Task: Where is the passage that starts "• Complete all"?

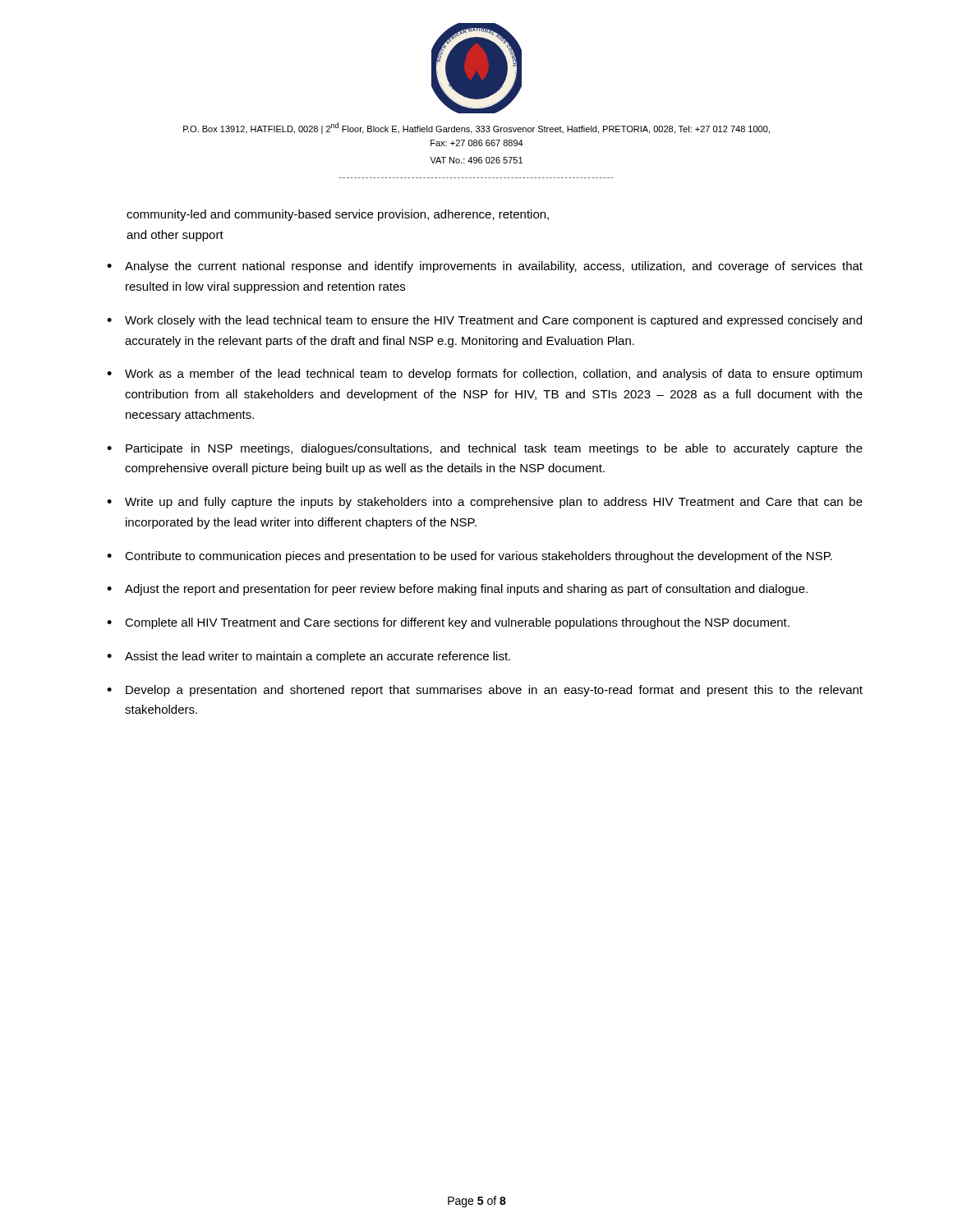Action: (485, 623)
